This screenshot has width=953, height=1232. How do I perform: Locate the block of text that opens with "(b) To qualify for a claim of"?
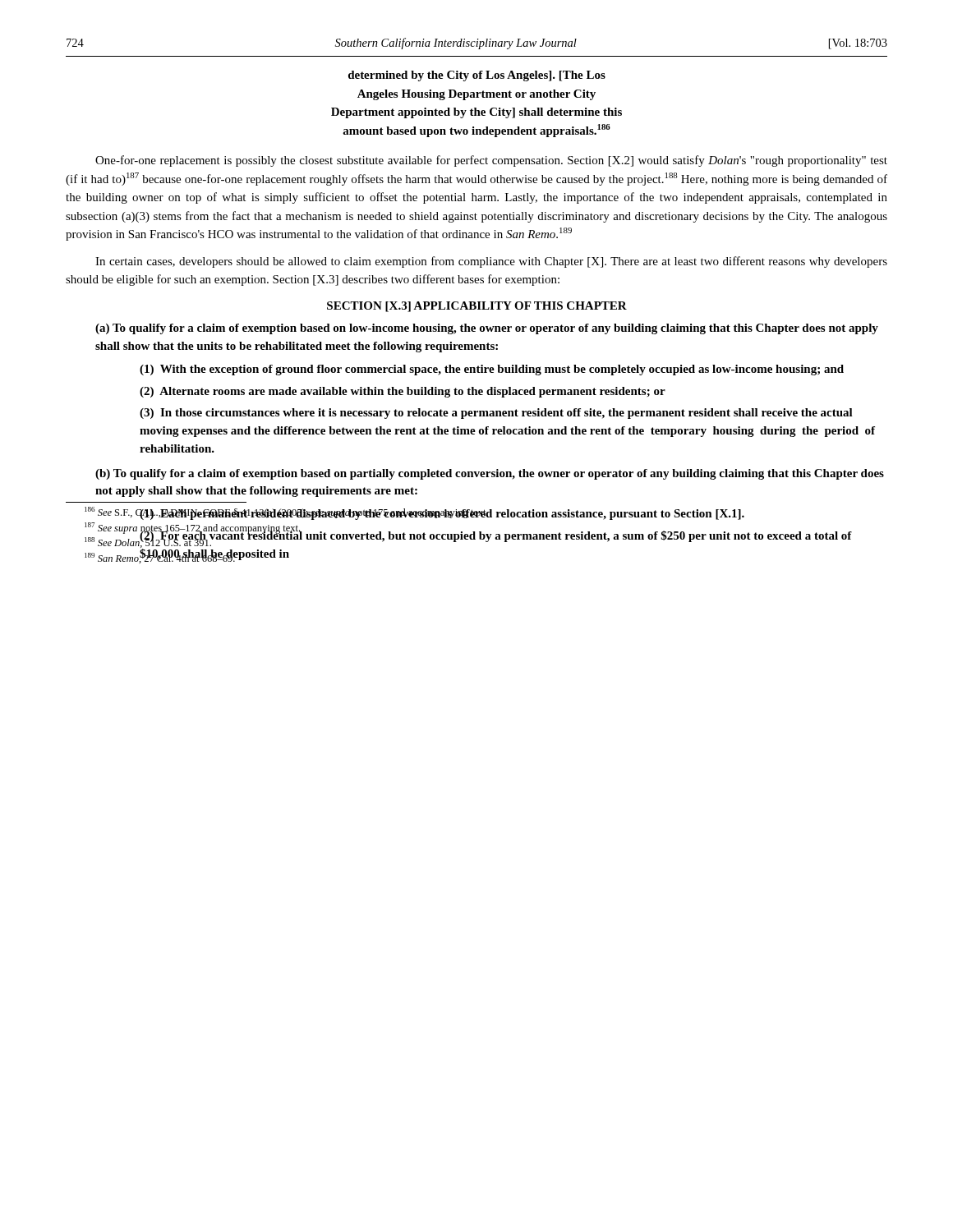point(490,482)
